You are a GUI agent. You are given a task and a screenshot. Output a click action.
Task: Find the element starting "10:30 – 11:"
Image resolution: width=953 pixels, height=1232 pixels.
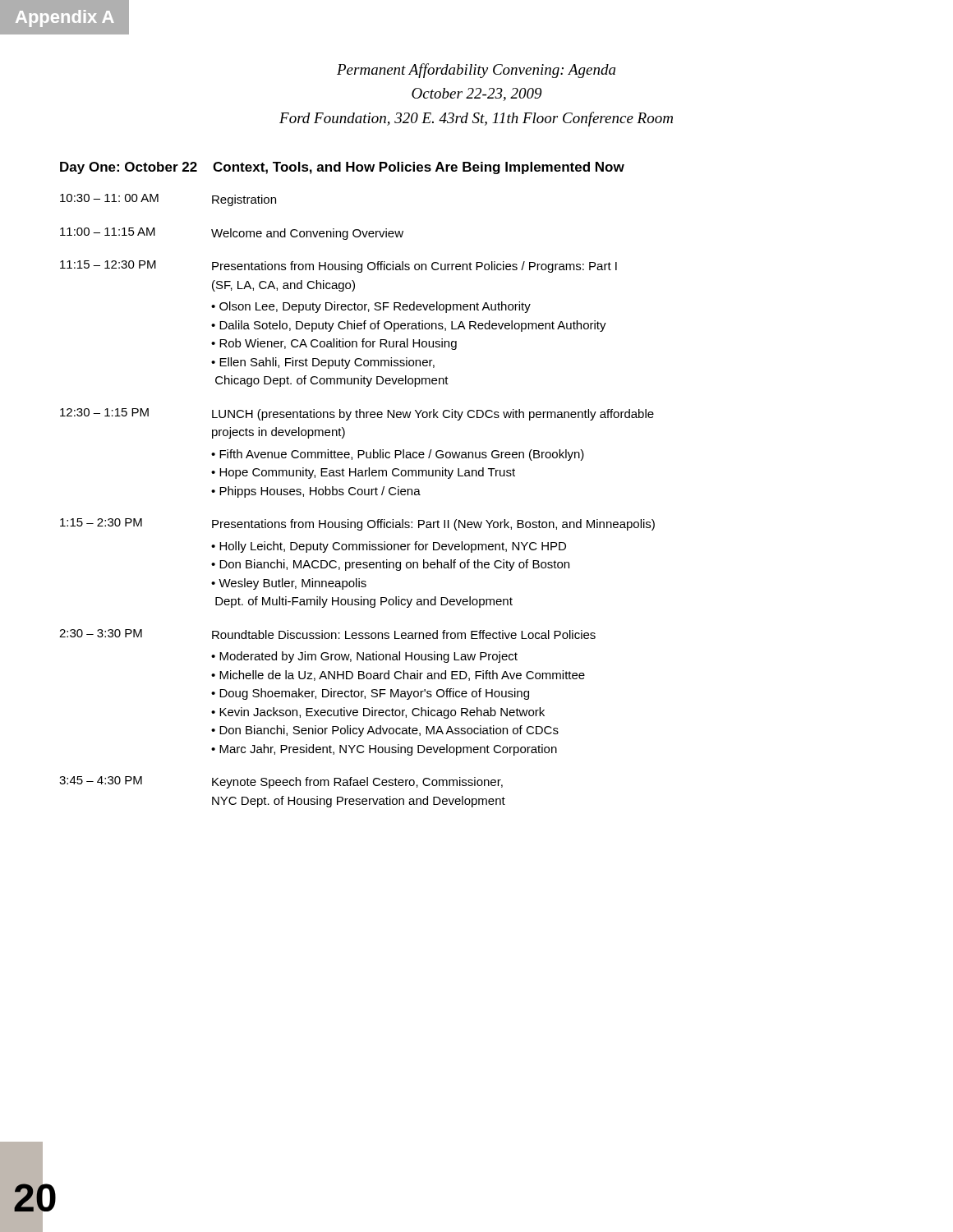(x=168, y=200)
